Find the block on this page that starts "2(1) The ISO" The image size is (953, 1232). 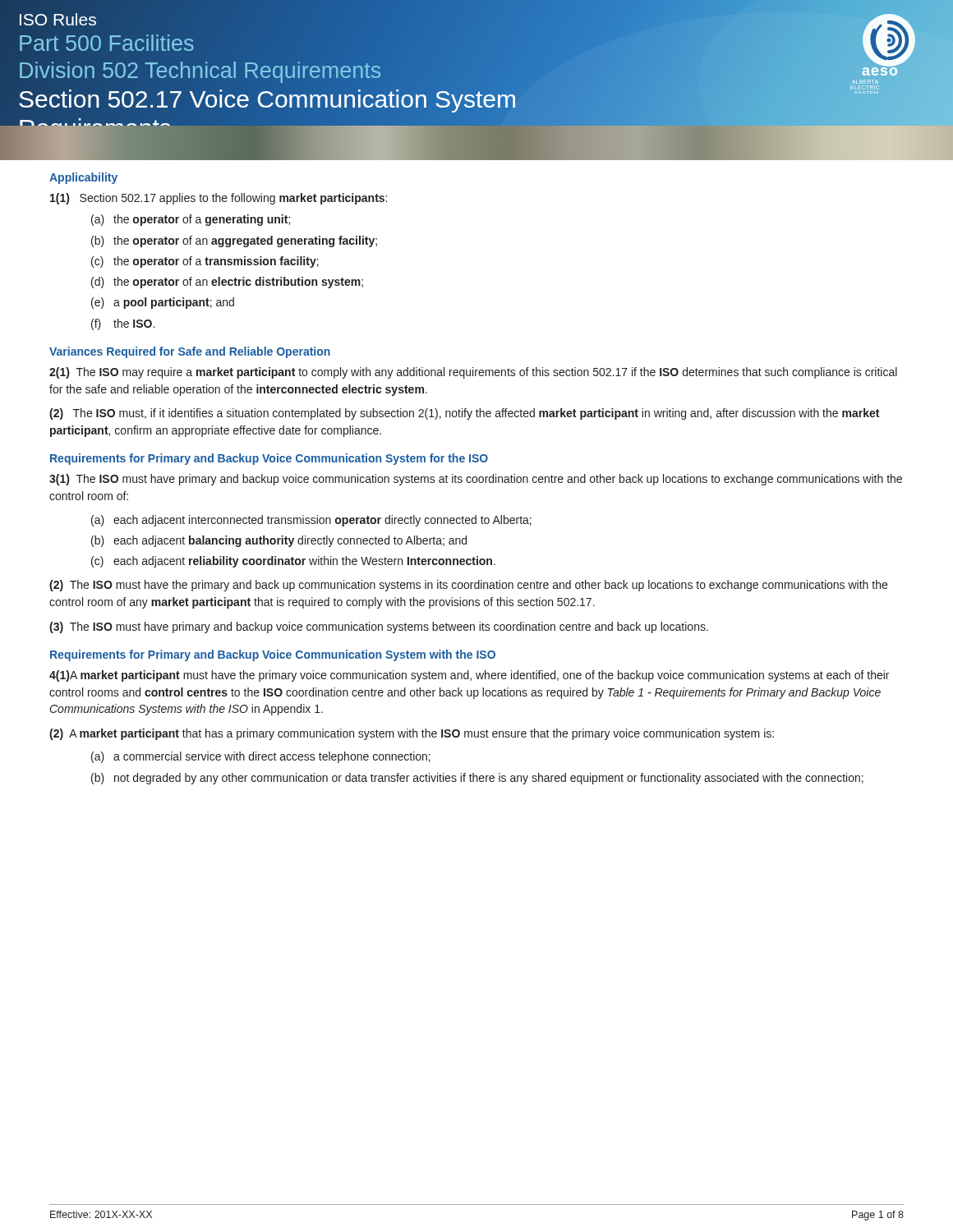473,381
